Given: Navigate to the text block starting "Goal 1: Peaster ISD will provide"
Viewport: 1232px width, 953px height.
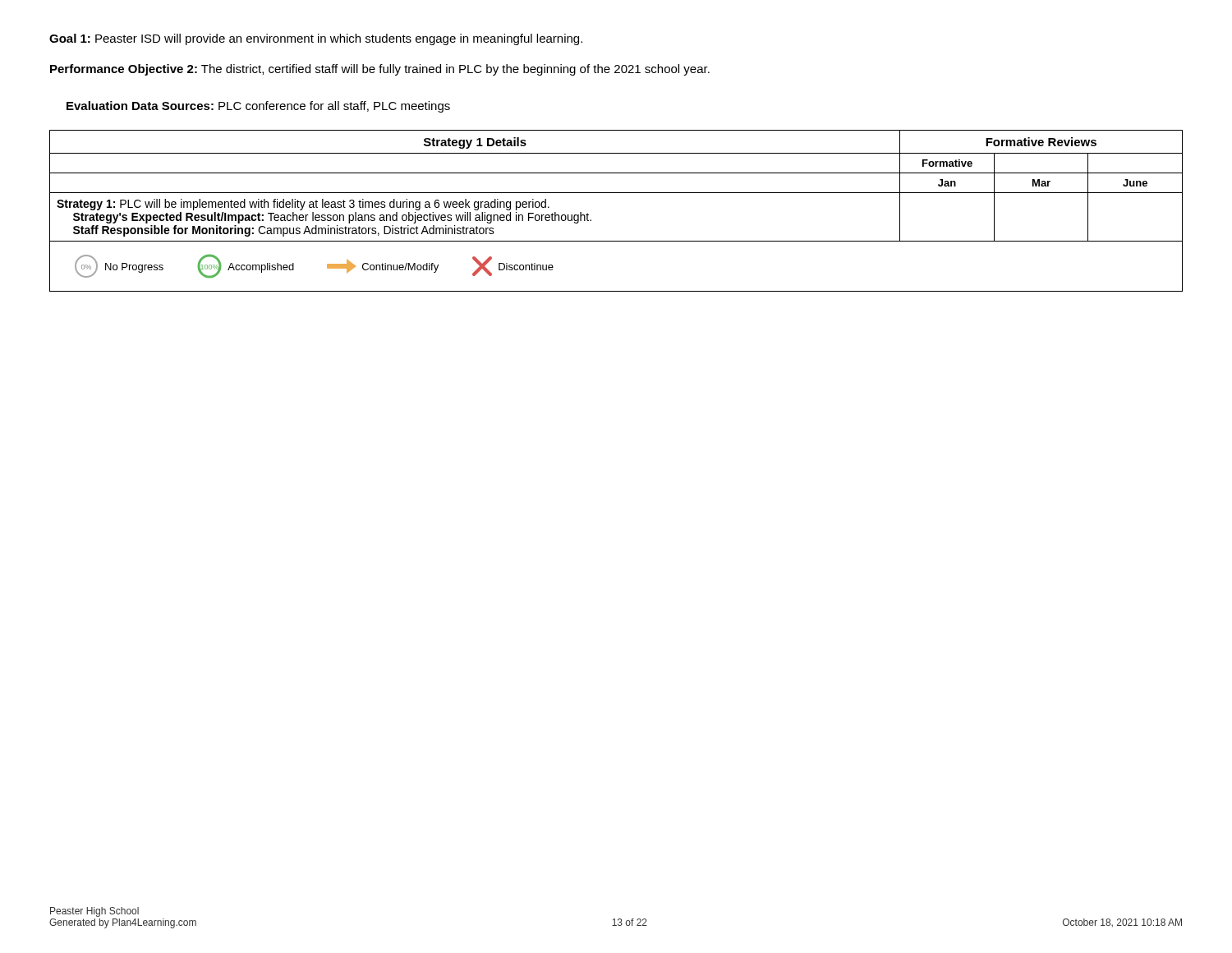Looking at the screenshot, I should click(316, 38).
